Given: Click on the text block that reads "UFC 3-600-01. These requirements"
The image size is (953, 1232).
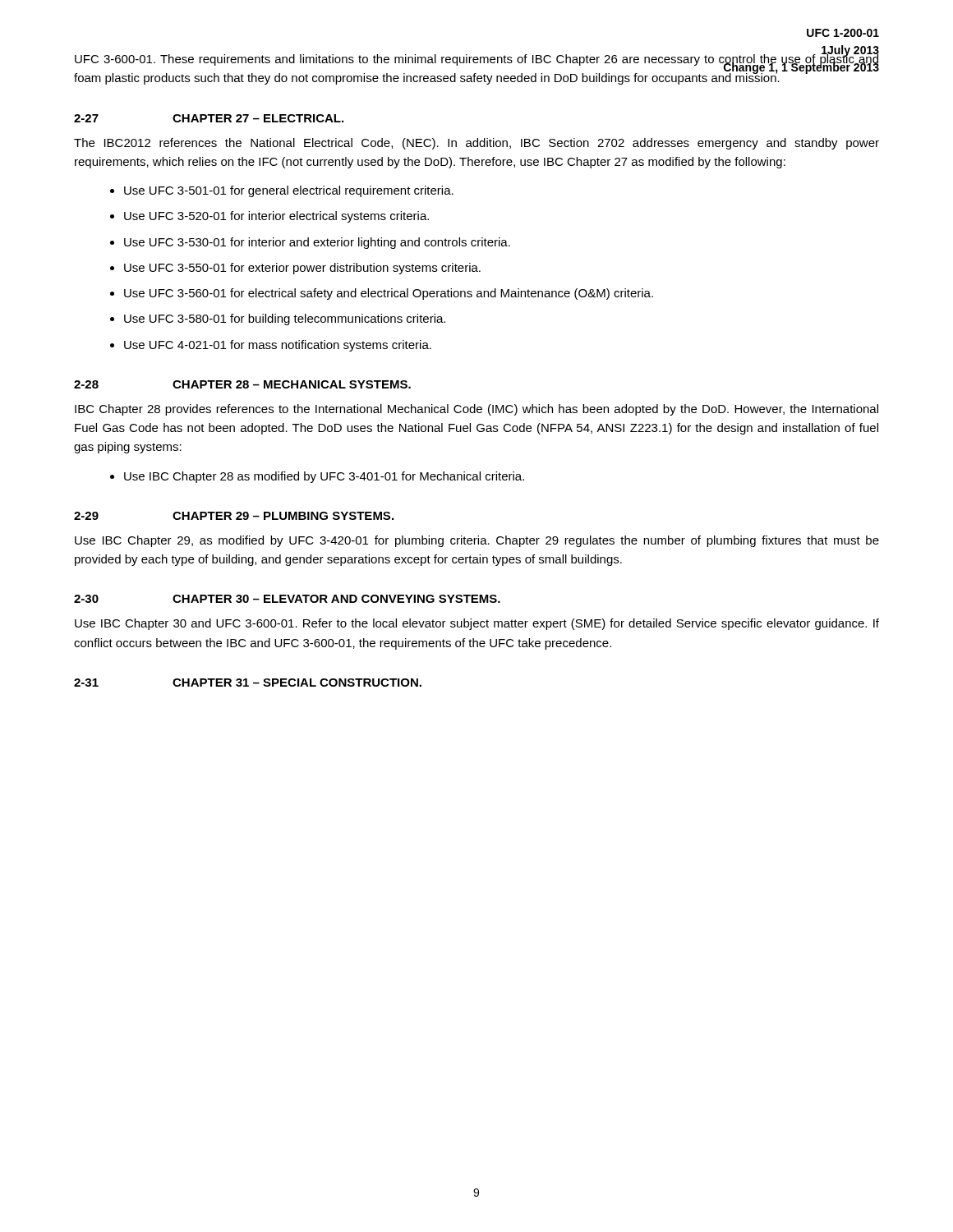Looking at the screenshot, I should pos(476,68).
